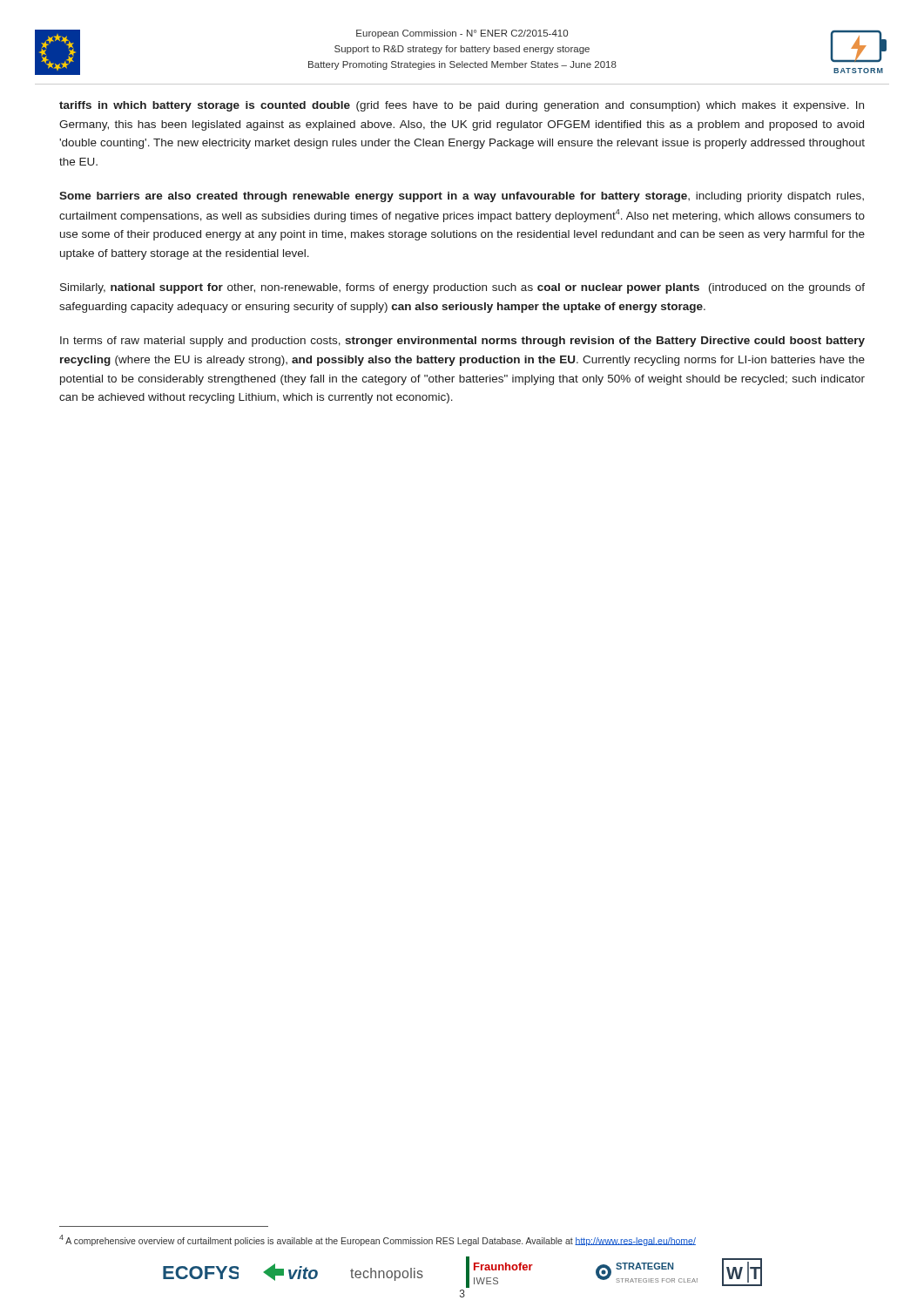Image resolution: width=924 pixels, height=1307 pixels.
Task: Select the text block that says "Some barriers are also created through renewable"
Action: [462, 224]
